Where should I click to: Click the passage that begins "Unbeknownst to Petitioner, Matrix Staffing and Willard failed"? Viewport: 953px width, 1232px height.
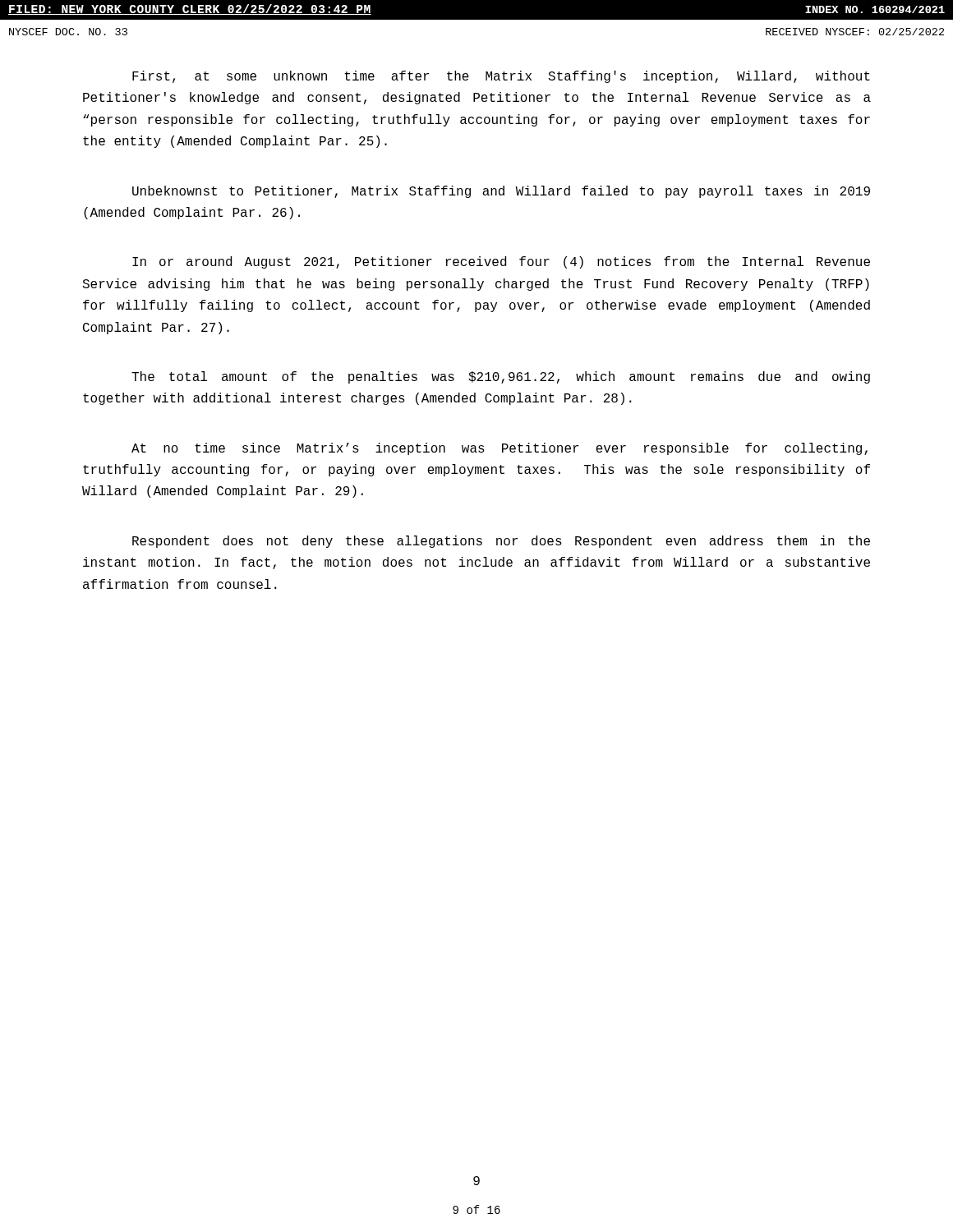pos(476,203)
